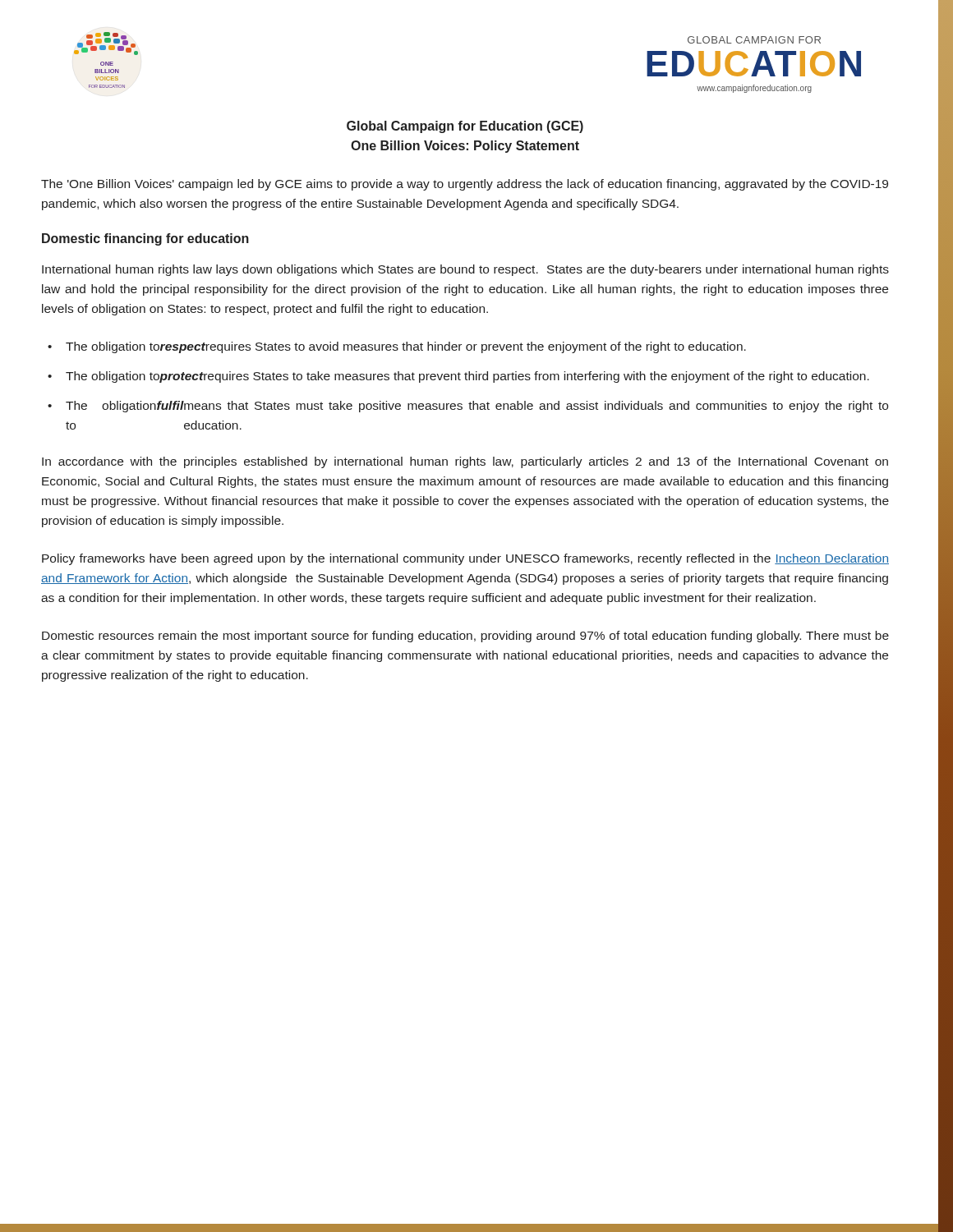Viewport: 953px width, 1232px height.
Task: Point to the element starting "In accordance with the"
Action: (x=465, y=491)
